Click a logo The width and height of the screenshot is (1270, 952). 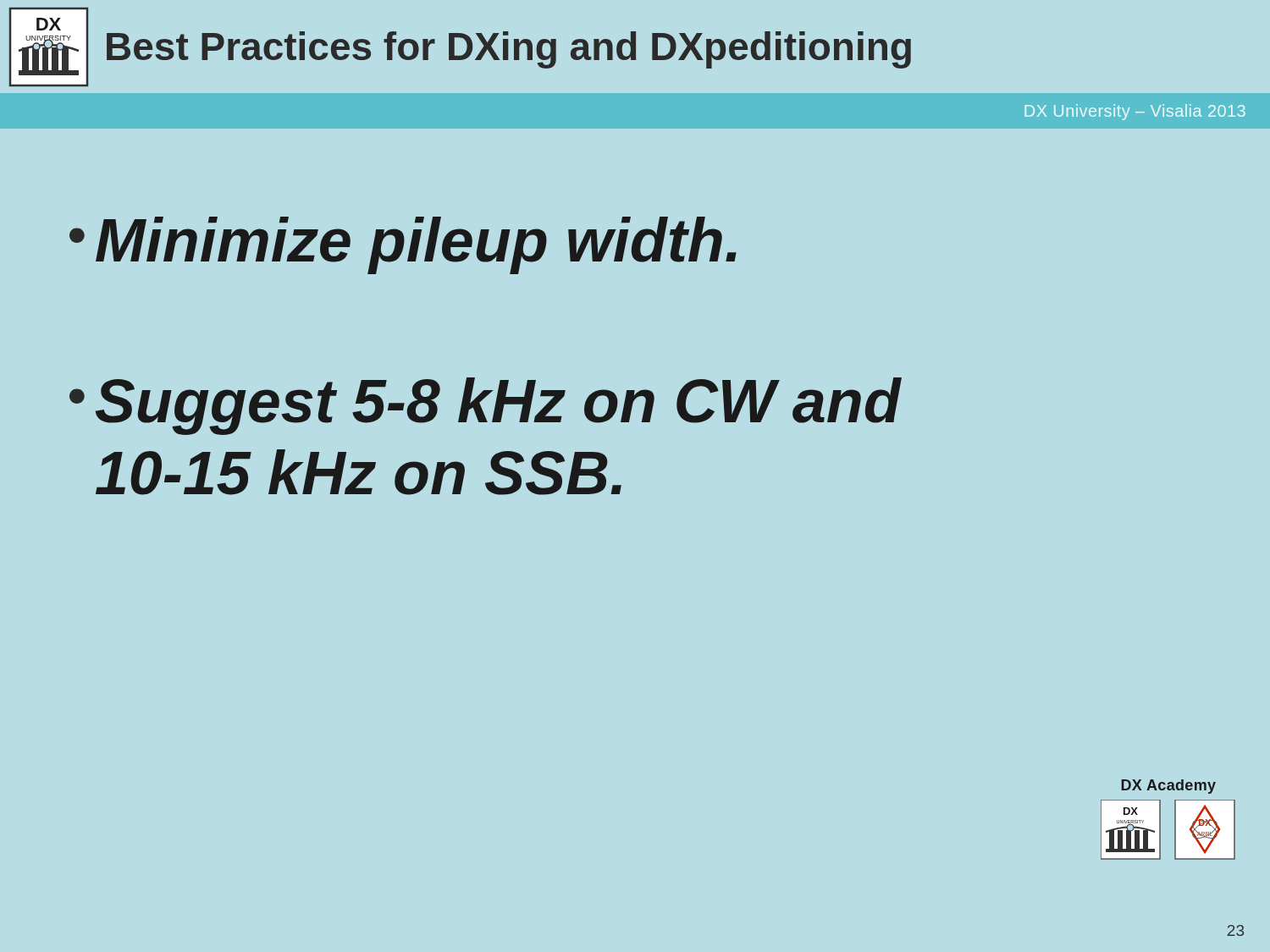coord(1168,820)
